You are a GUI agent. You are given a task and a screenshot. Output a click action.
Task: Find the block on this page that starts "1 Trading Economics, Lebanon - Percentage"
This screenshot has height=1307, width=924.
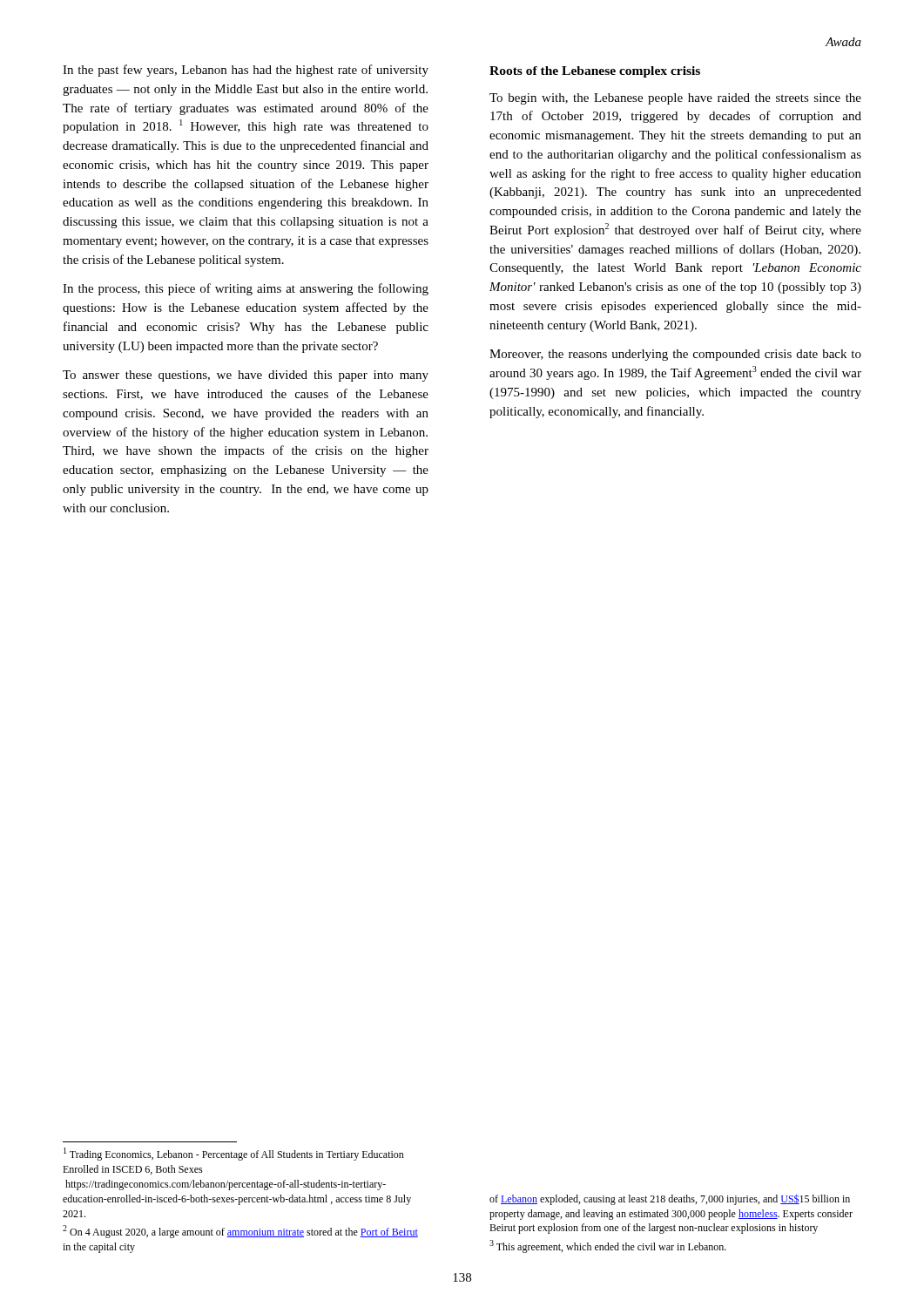coord(237,1184)
